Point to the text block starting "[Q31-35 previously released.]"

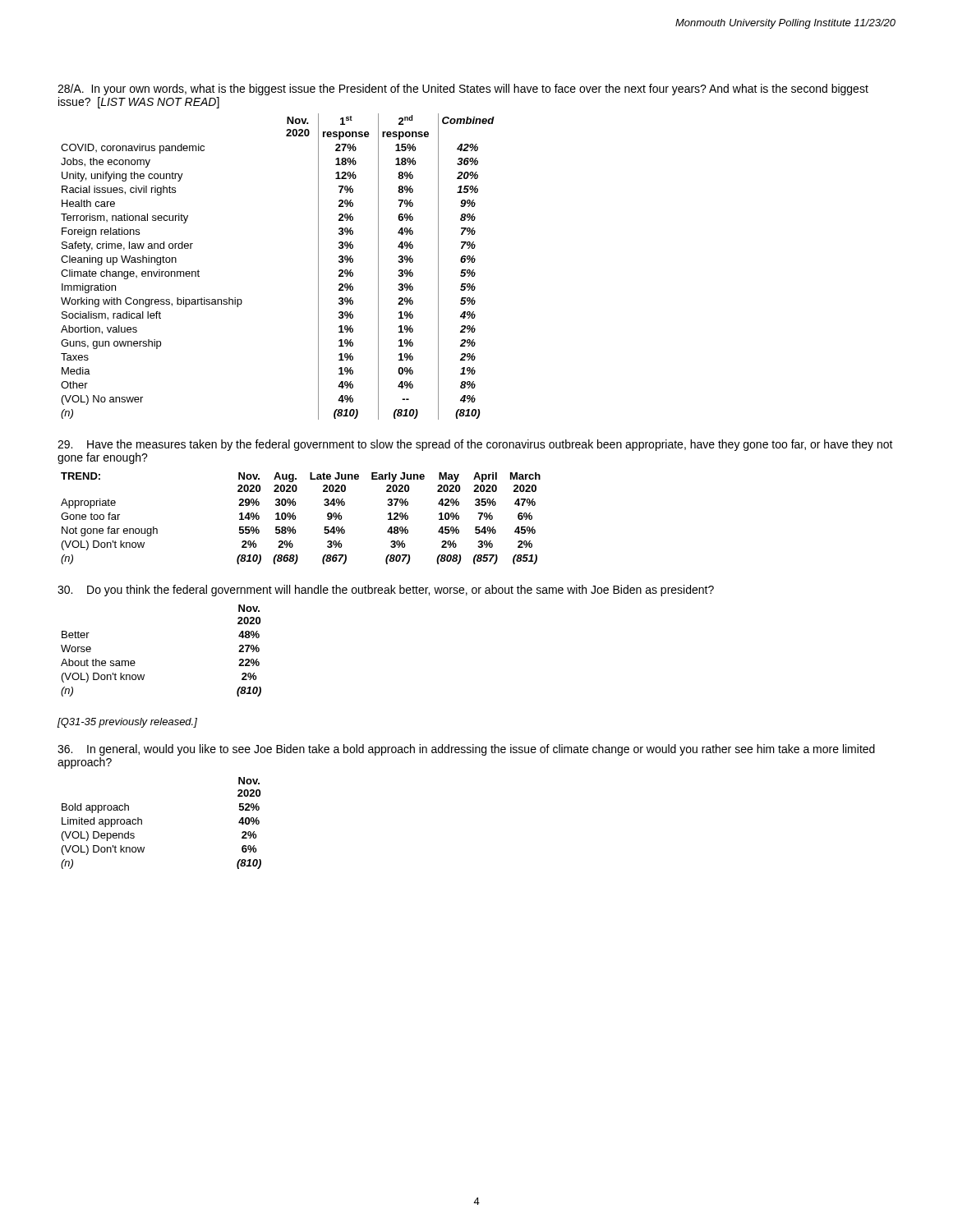point(127,722)
